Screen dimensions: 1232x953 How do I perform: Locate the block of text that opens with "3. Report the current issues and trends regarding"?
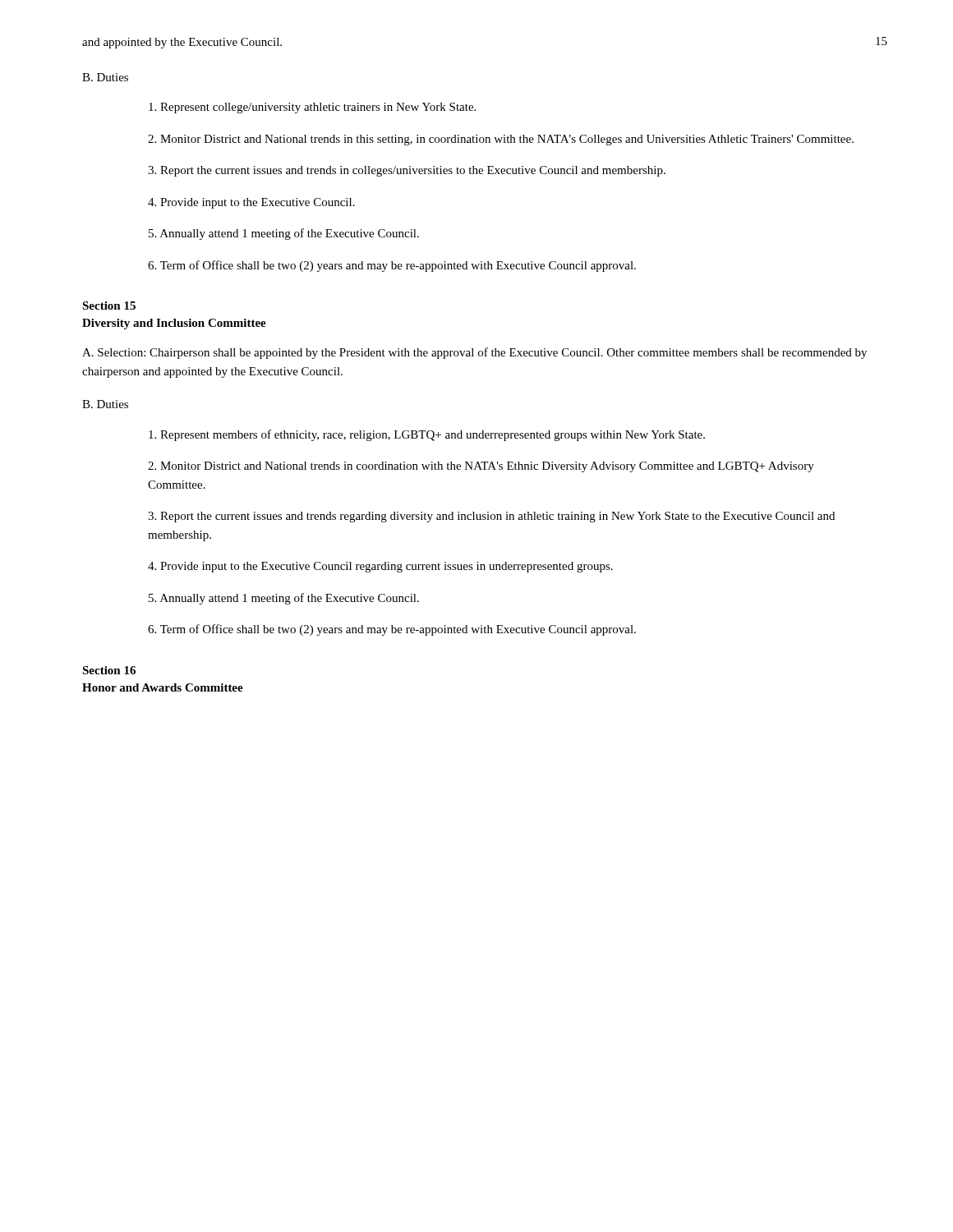pos(492,525)
